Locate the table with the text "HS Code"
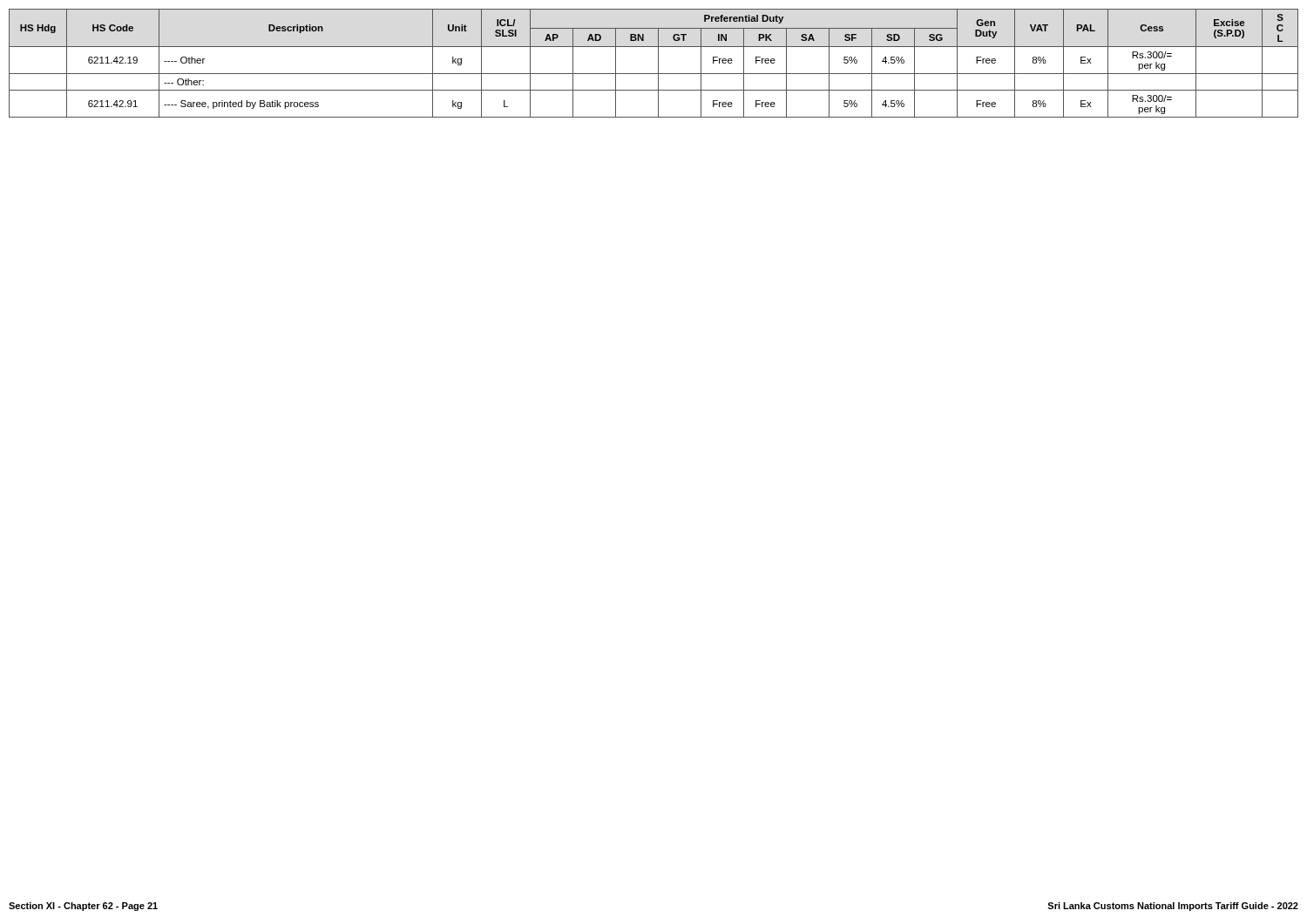1307x924 pixels. 654,63
